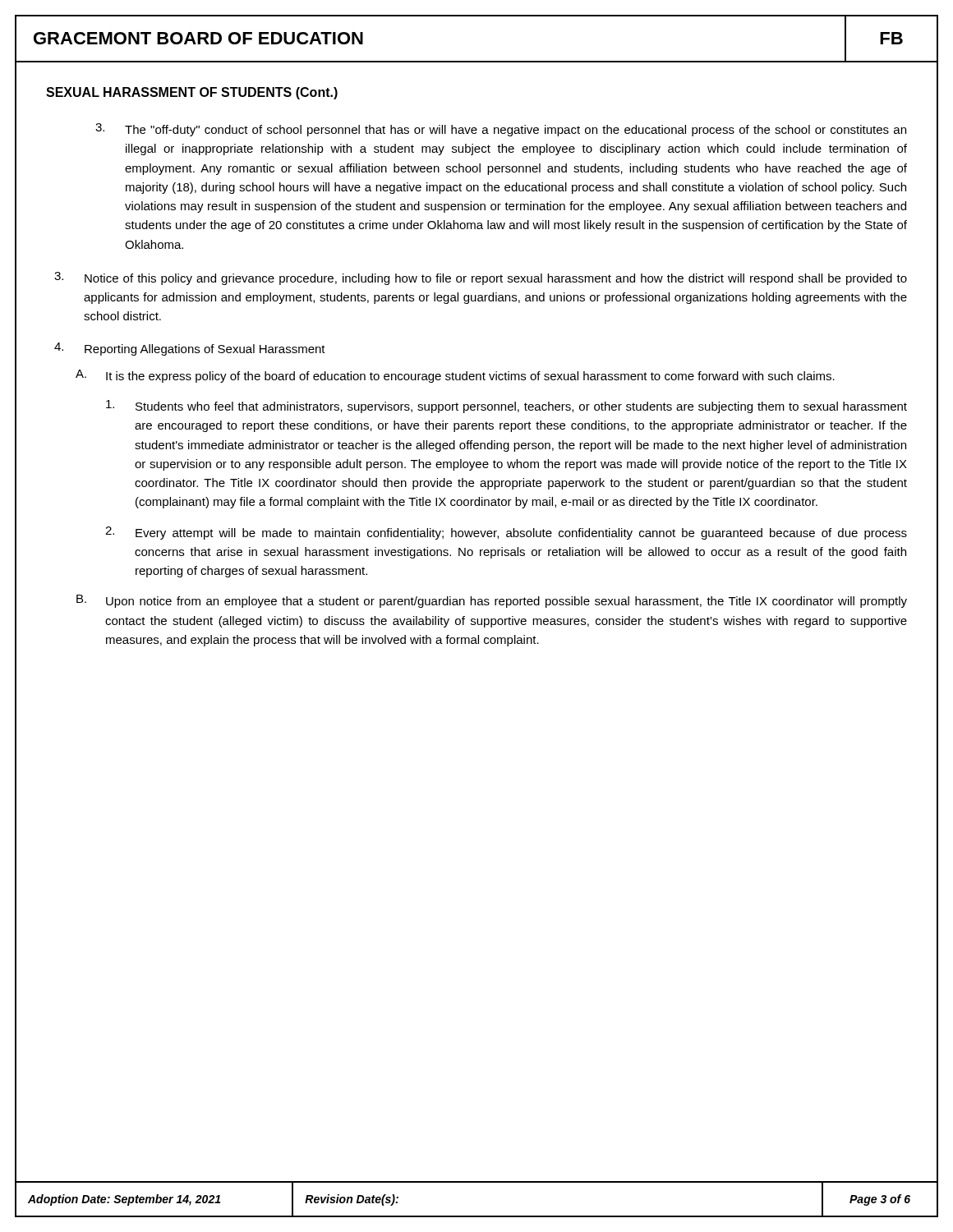The width and height of the screenshot is (953, 1232).
Task: Click on the text block starting "SEXUAL HARASSMENT OF STUDENTS (Cont.)"
Action: [x=192, y=93]
